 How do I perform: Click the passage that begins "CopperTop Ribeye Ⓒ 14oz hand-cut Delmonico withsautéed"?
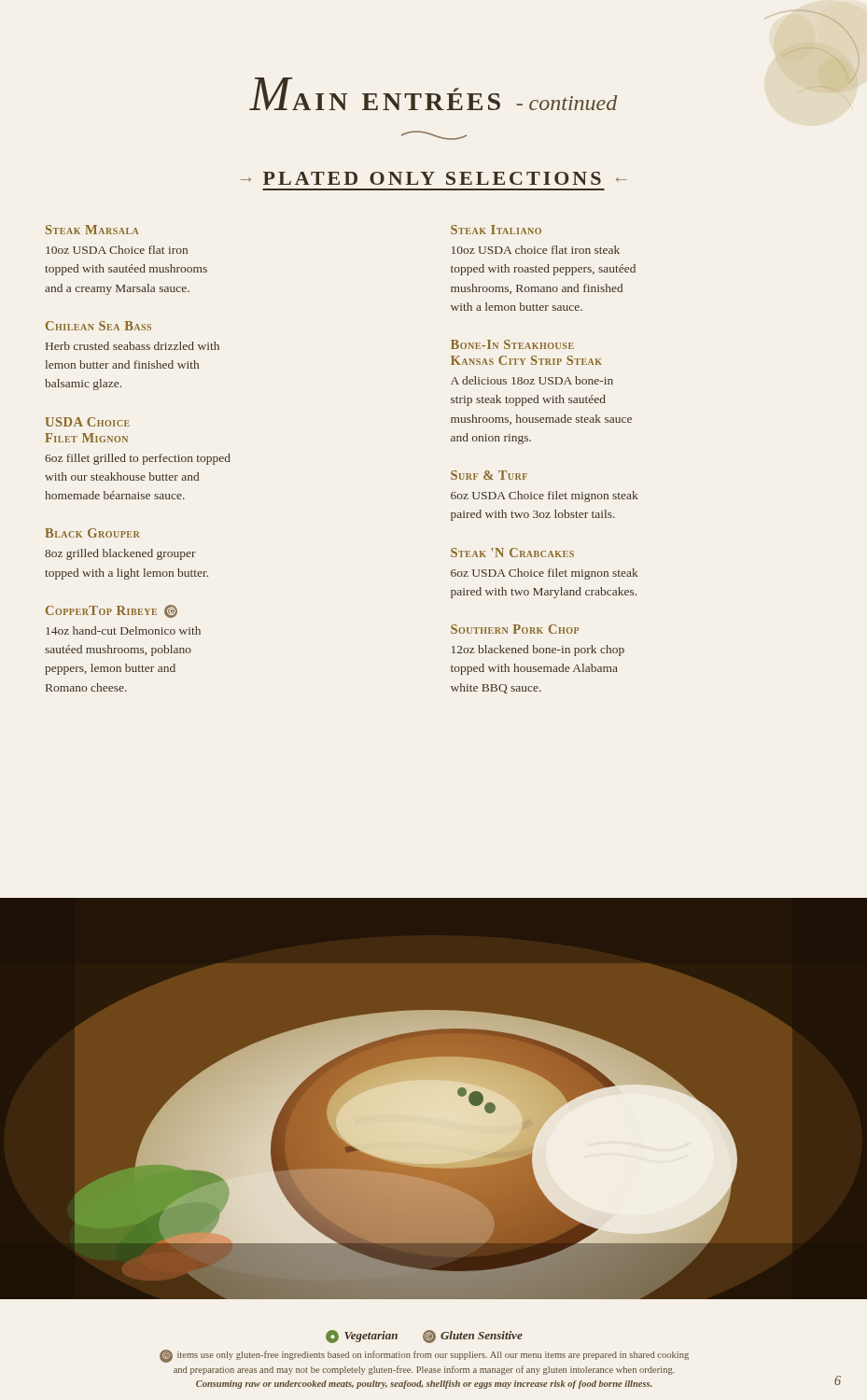(112, 611)
